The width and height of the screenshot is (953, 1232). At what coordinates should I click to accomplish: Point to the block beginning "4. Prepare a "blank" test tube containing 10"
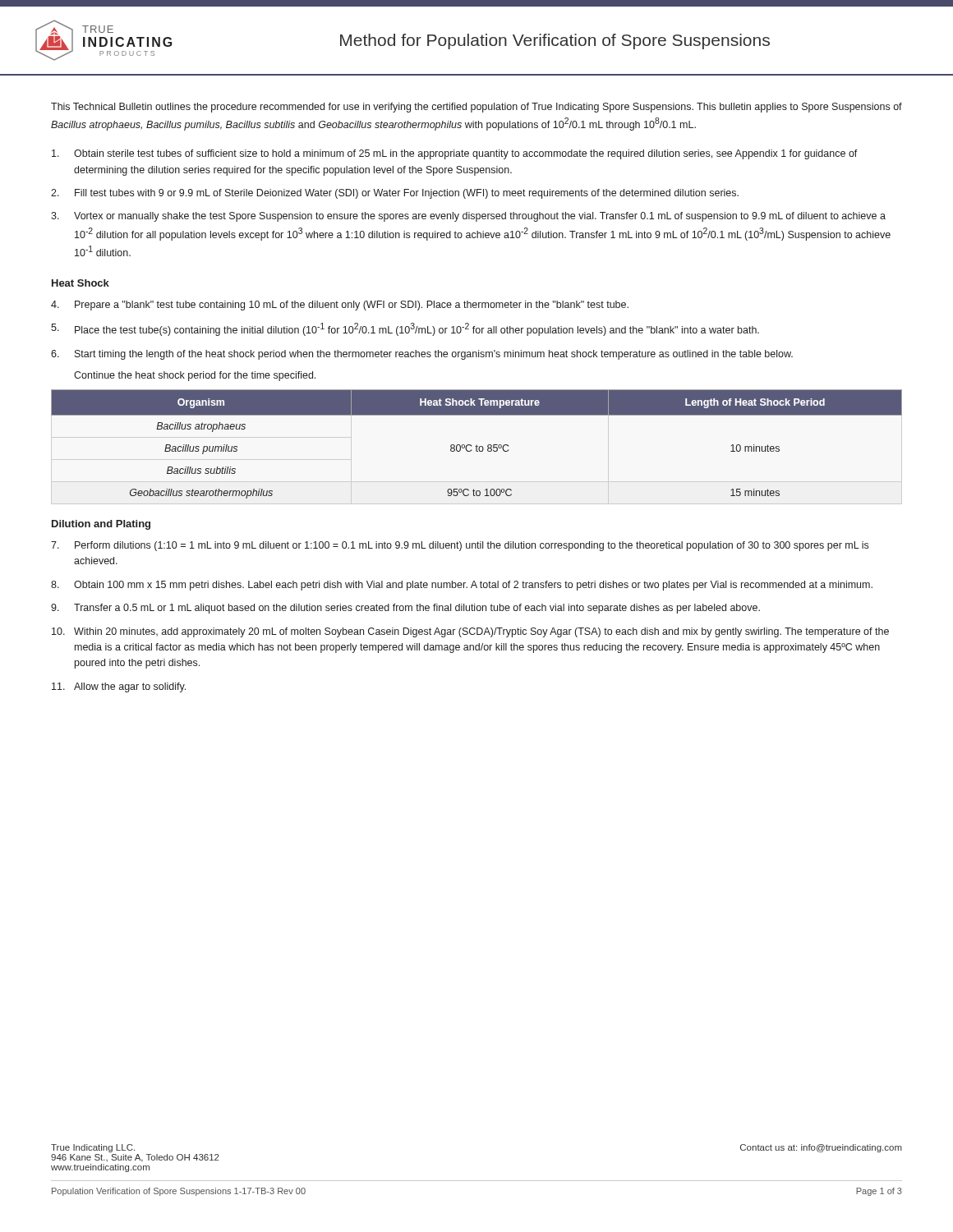coord(340,305)
